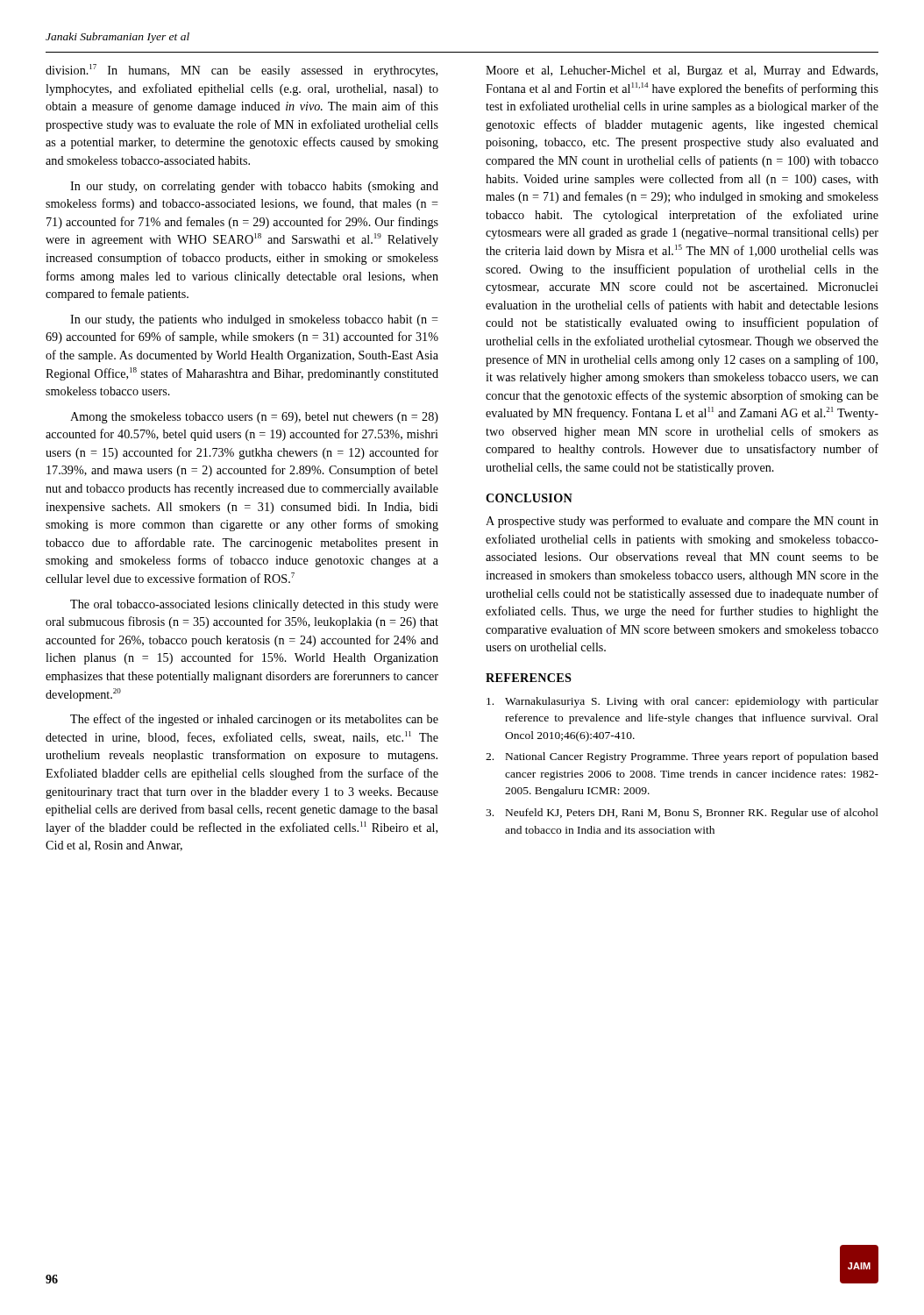Find the list item that reads "2. National Cancer"
The image size is (924, 1315).
pyautogui.click(x=682, y=774)
